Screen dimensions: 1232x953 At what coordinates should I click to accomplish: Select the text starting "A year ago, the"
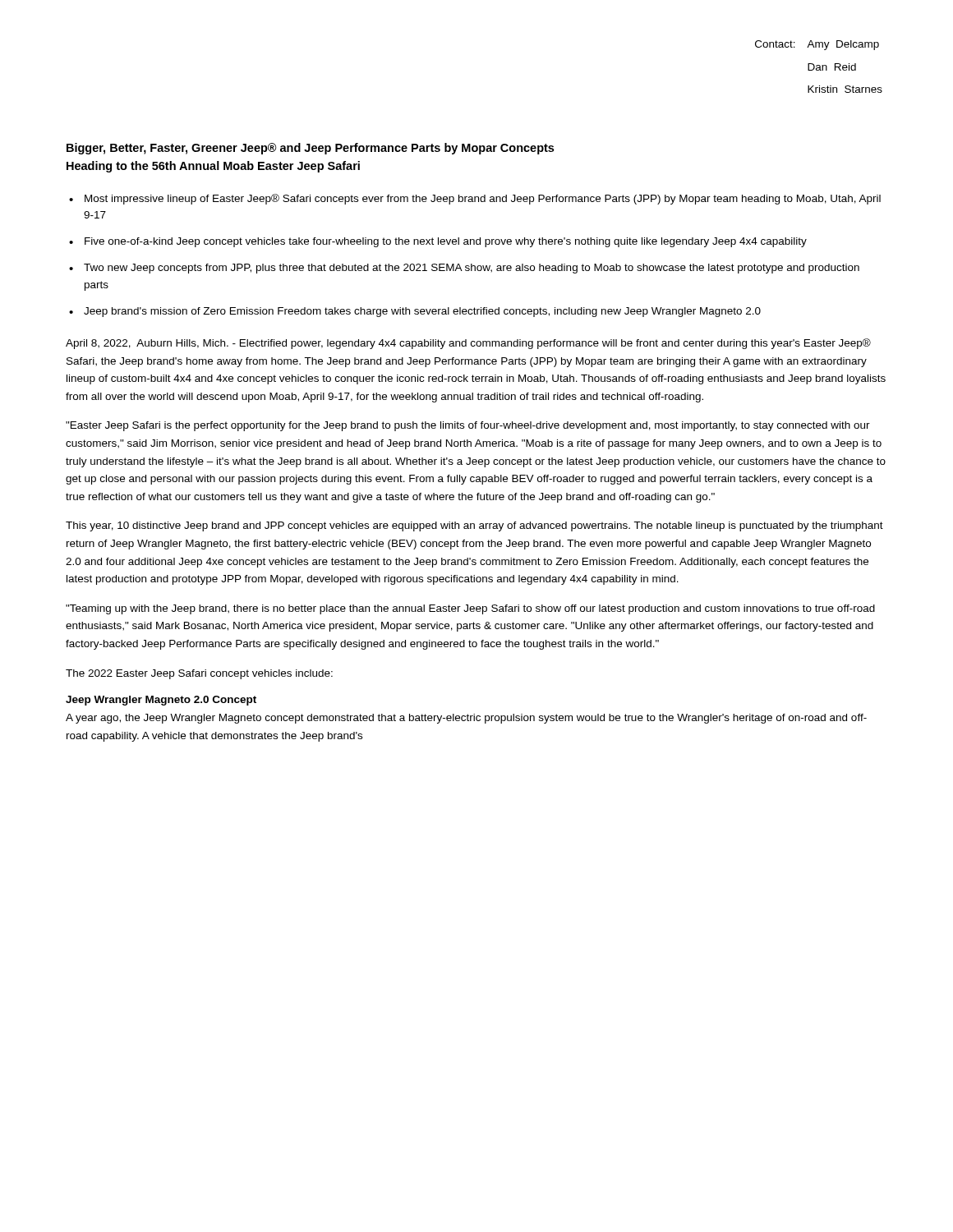[x=466, y=726]
